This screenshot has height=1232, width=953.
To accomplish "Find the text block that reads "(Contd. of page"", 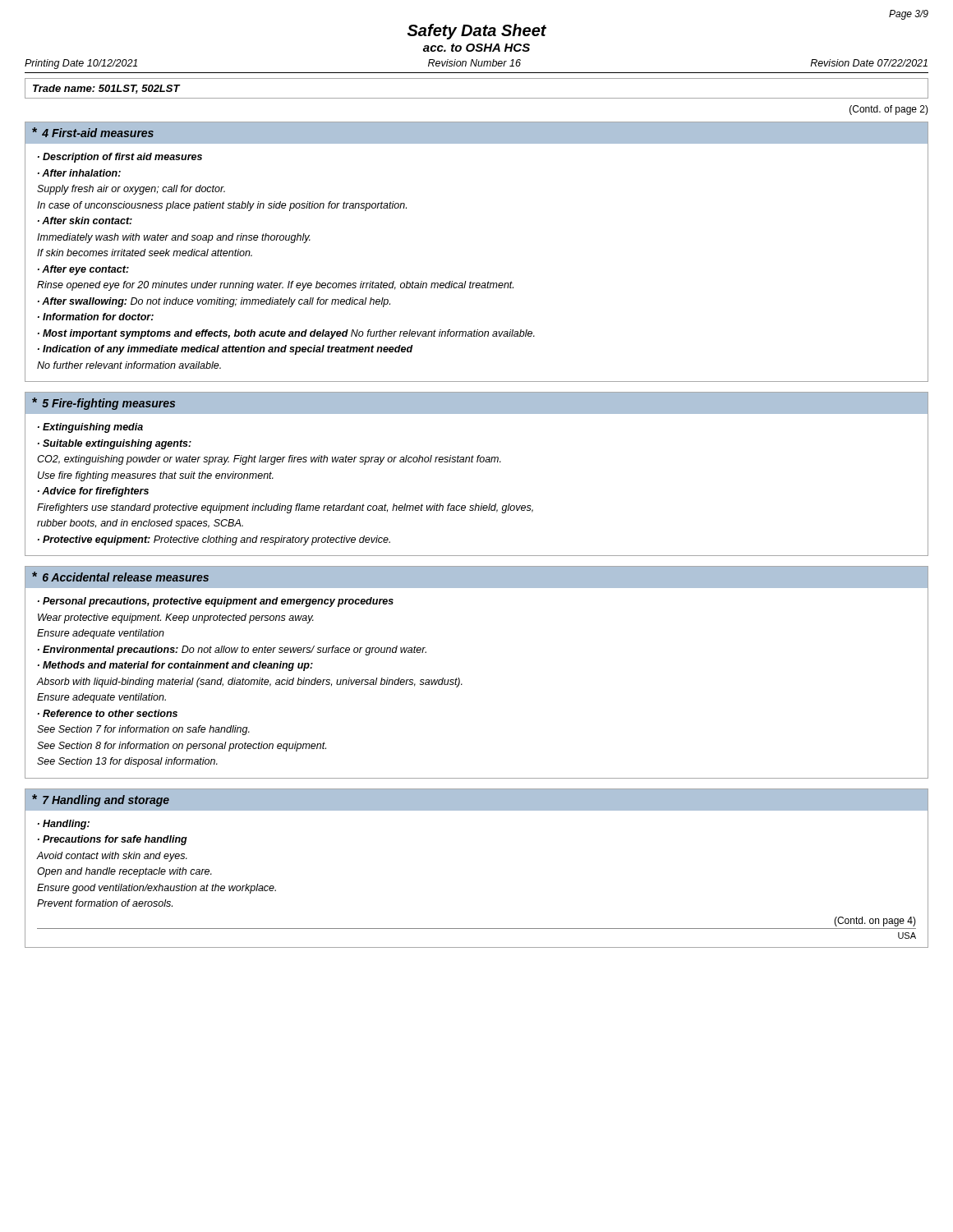I will coord(889,109).
